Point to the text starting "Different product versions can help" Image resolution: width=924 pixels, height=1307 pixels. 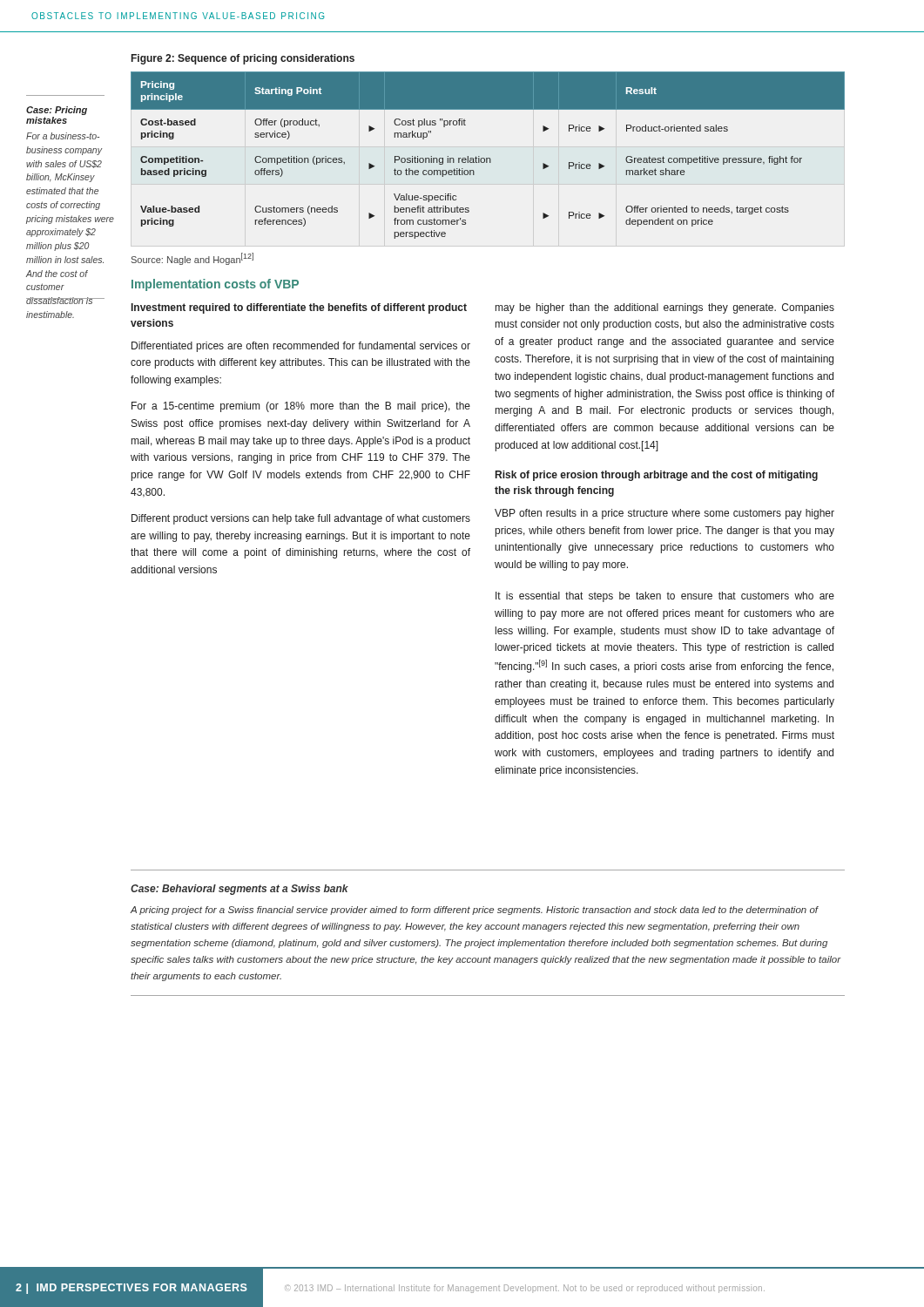[300, 544]
